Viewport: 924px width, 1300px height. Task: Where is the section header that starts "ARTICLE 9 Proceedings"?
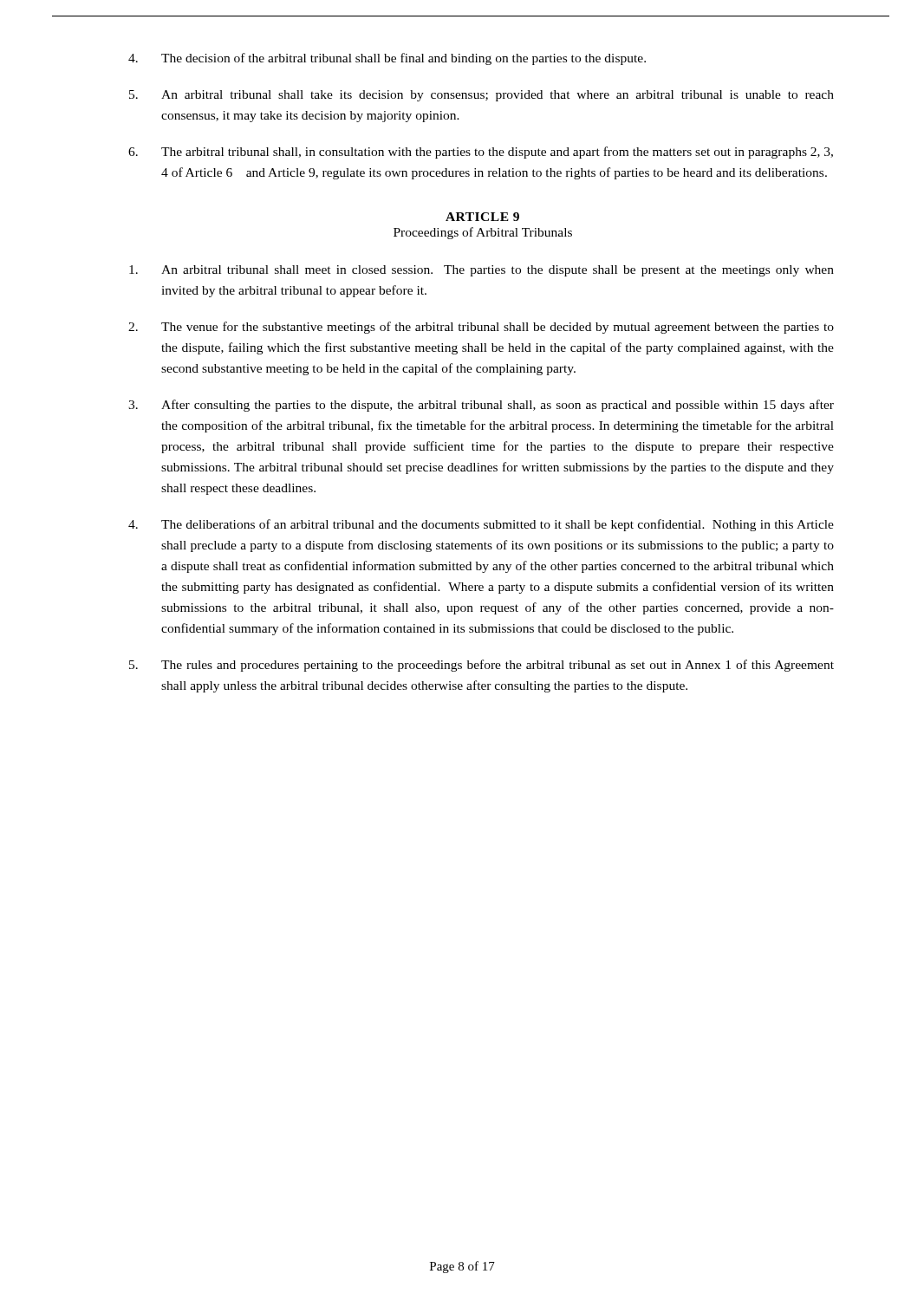pos(483,225)
